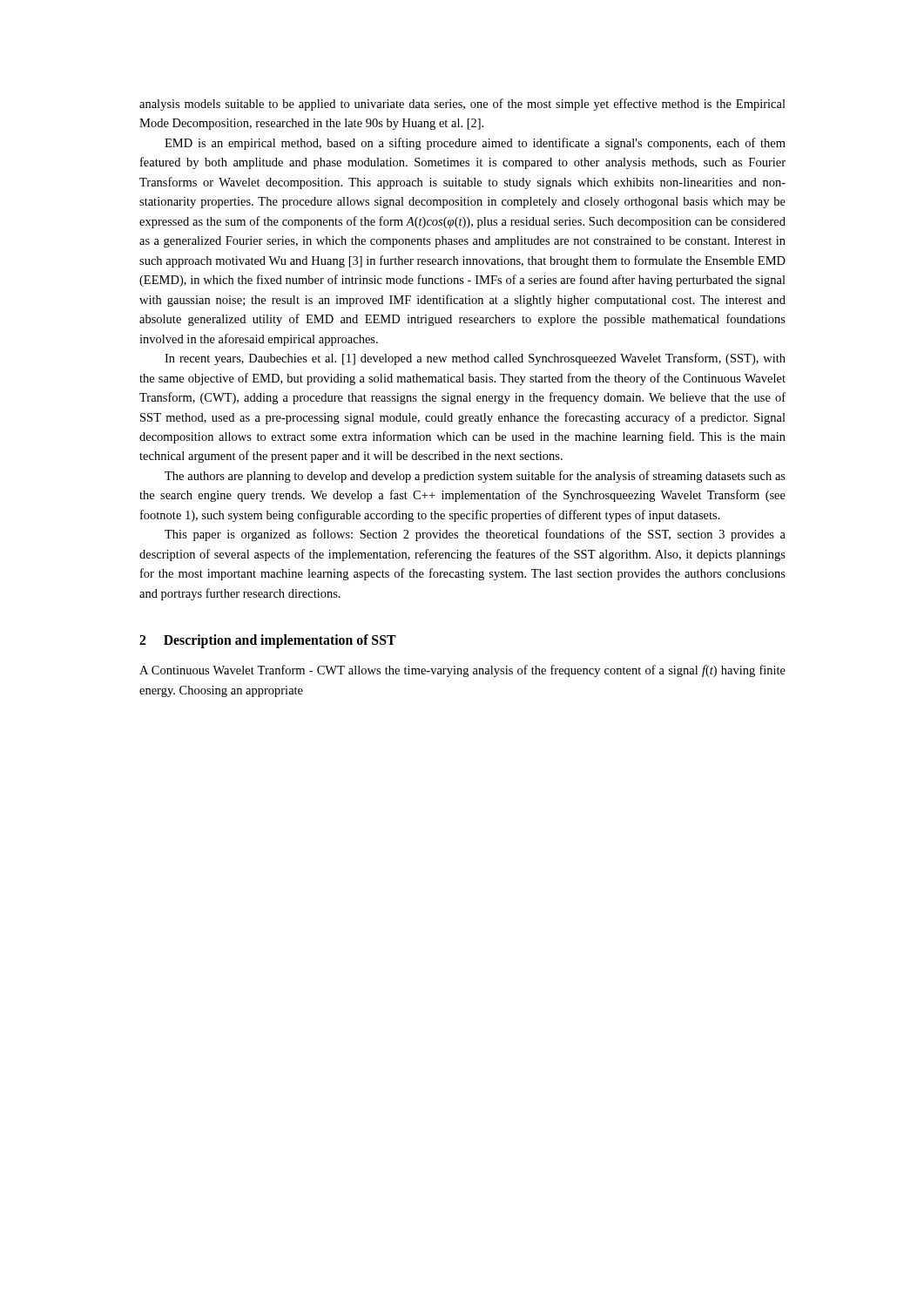This screenshot has width=924, height=1307.
Task: Click on the text block that reads "analysis models suitable"
Action: click(462, 114)
